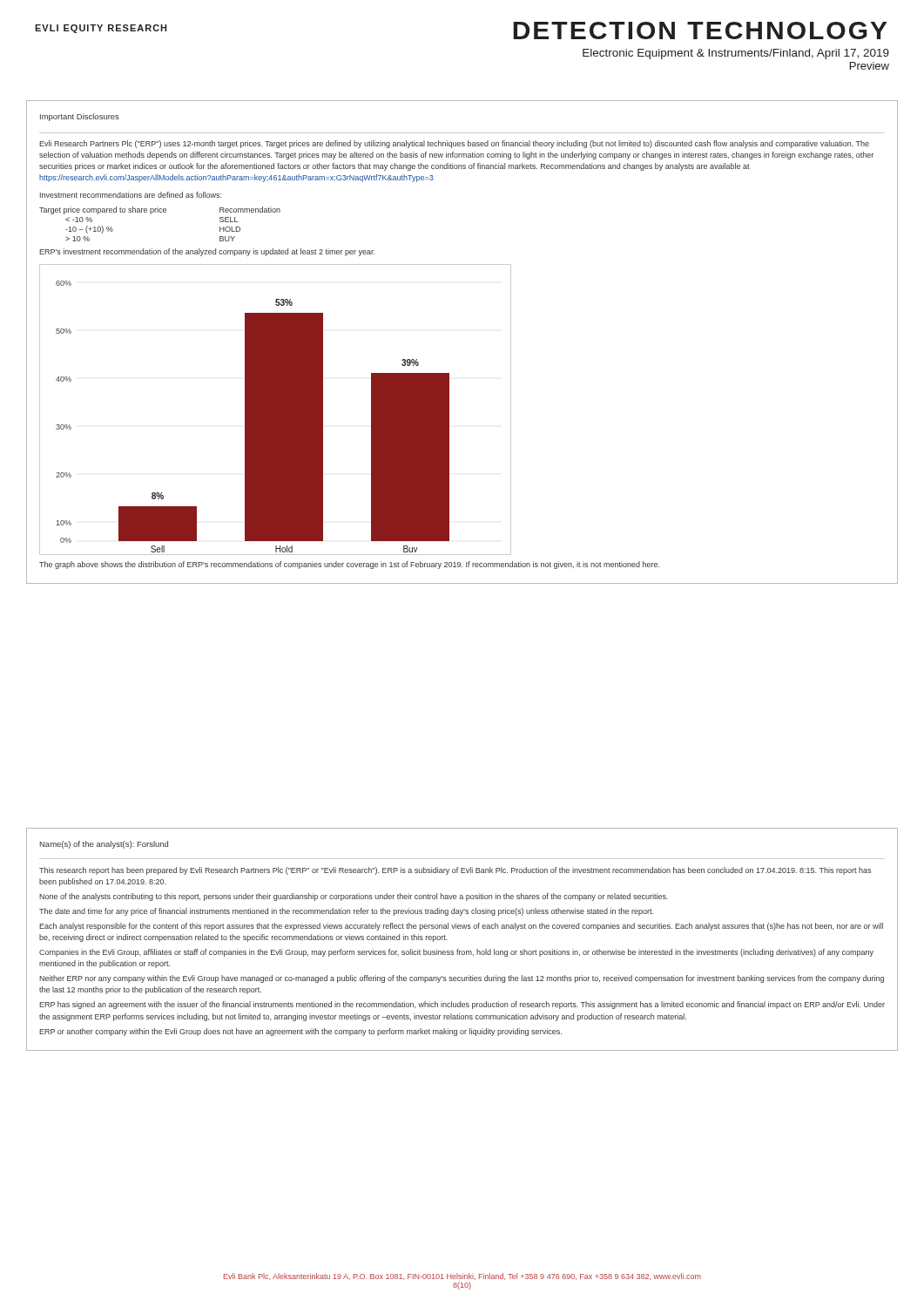Click the passage that begins "ERP's investment recommendation"
The height and width of the screenshot is (1307, 924).
click(207, 252)
